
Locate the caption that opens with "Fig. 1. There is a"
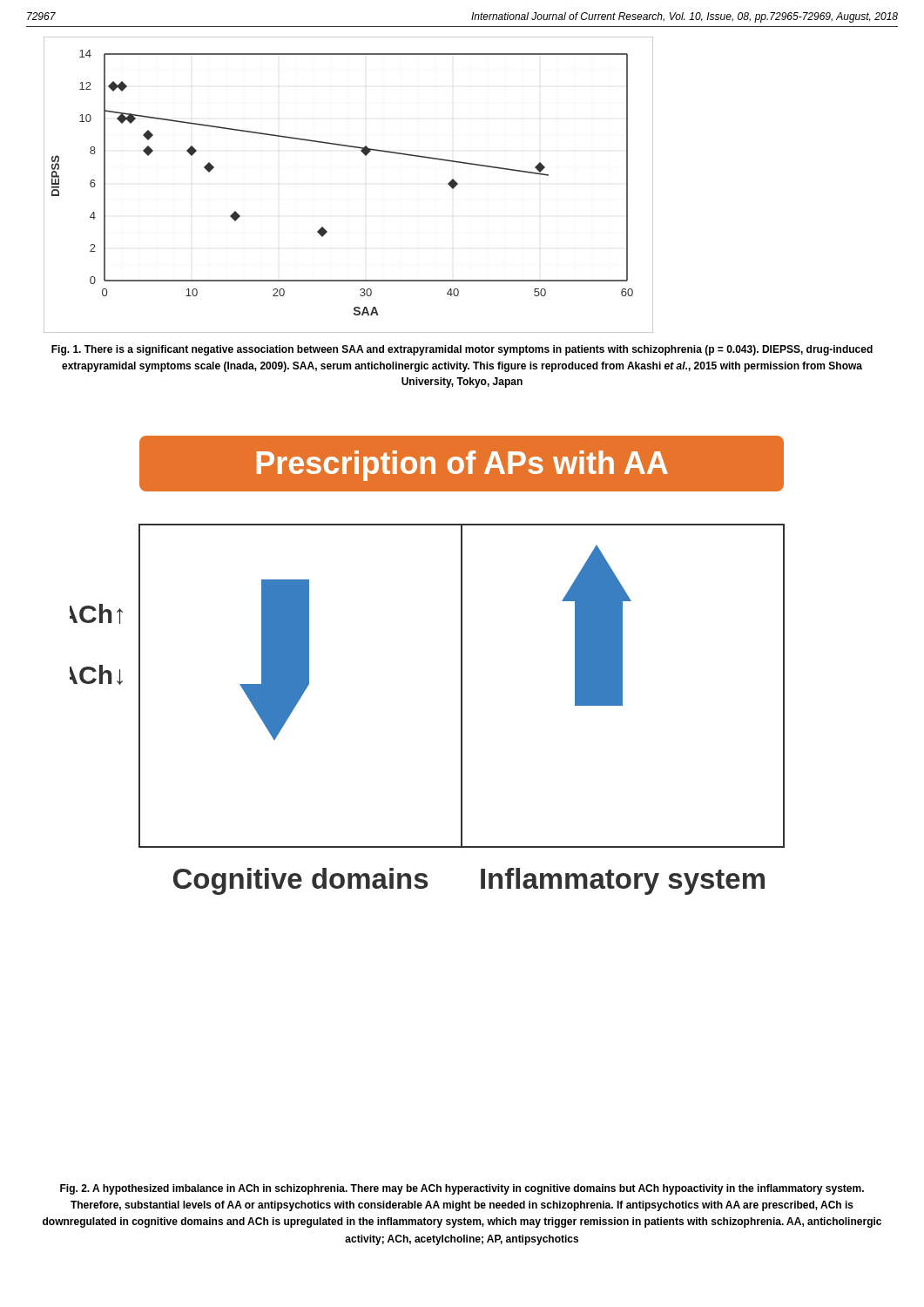point(462,366)
